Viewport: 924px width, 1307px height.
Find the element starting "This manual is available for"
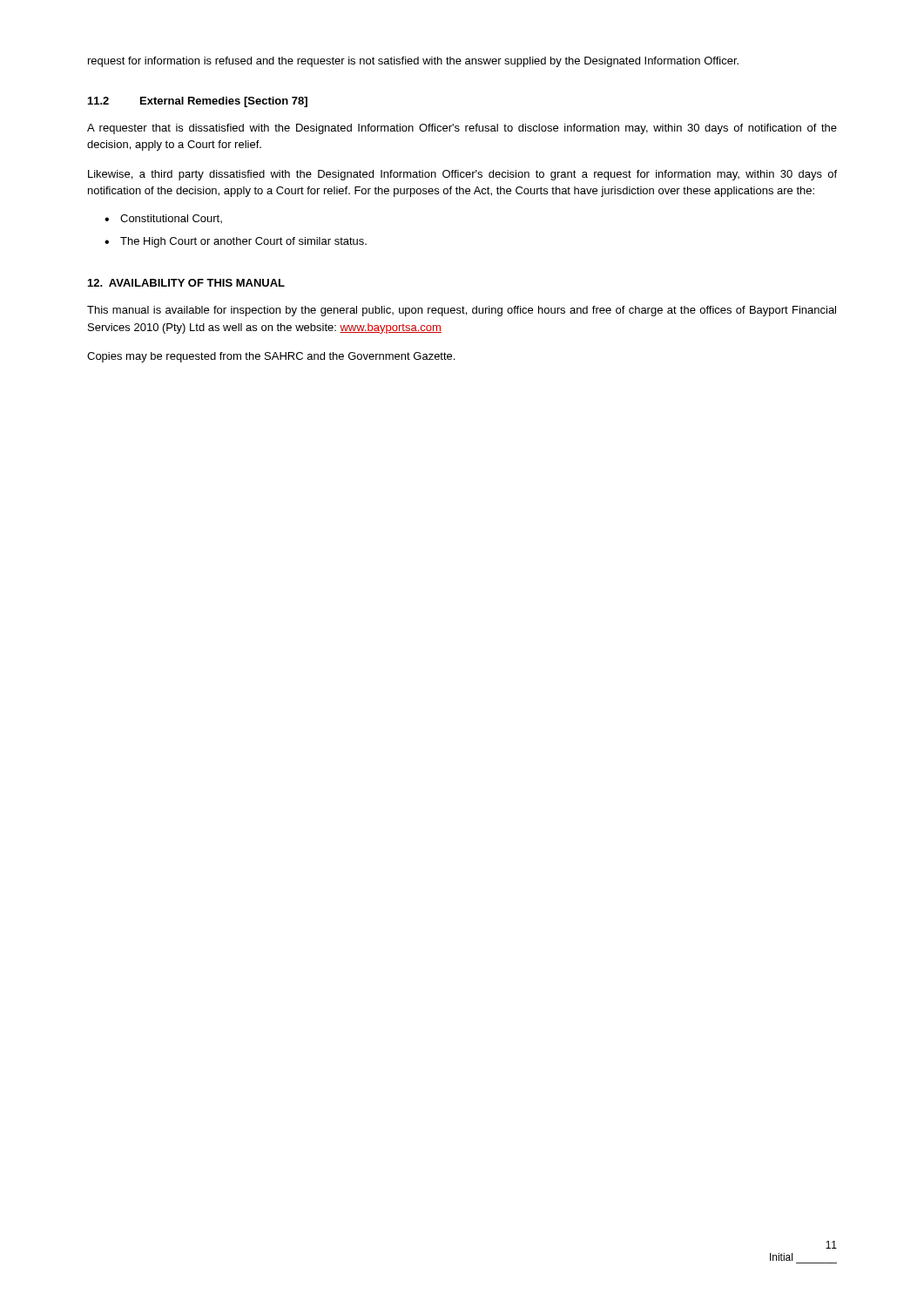(462, 319)
